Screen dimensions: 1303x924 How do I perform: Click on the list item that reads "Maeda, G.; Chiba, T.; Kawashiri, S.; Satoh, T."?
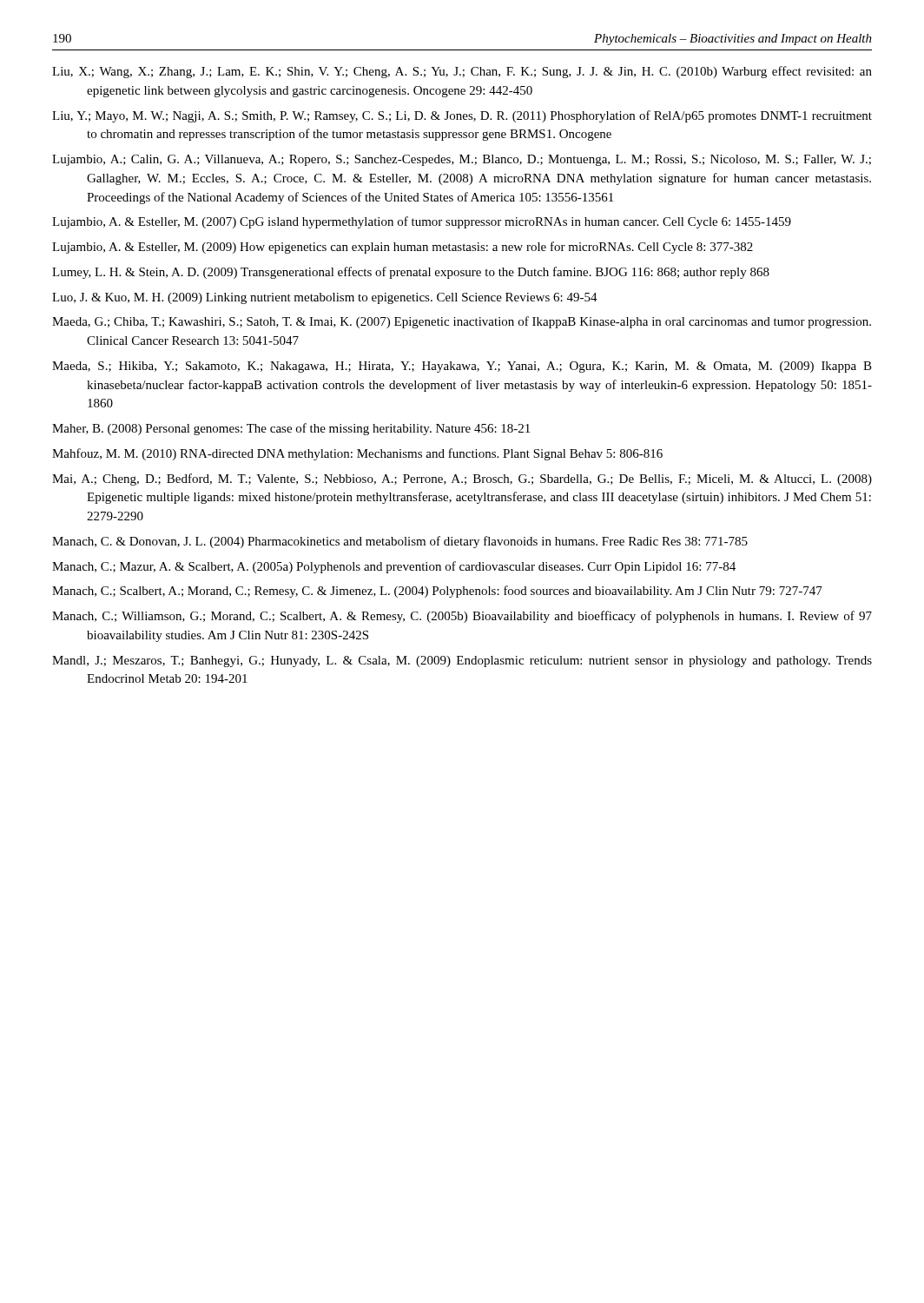click(x=462, y=331)
